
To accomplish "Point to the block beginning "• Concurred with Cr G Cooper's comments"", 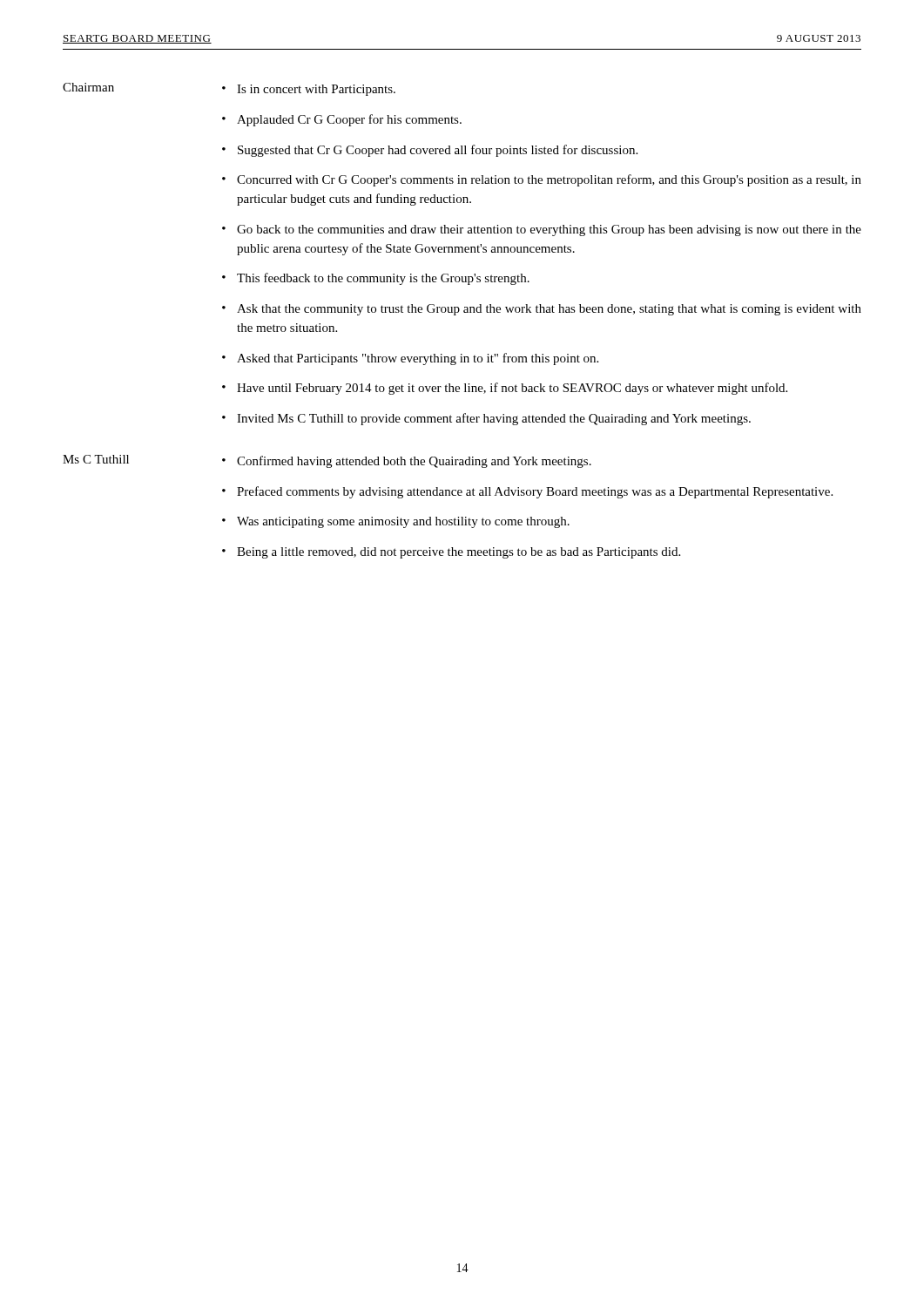I will click(462, 189).
